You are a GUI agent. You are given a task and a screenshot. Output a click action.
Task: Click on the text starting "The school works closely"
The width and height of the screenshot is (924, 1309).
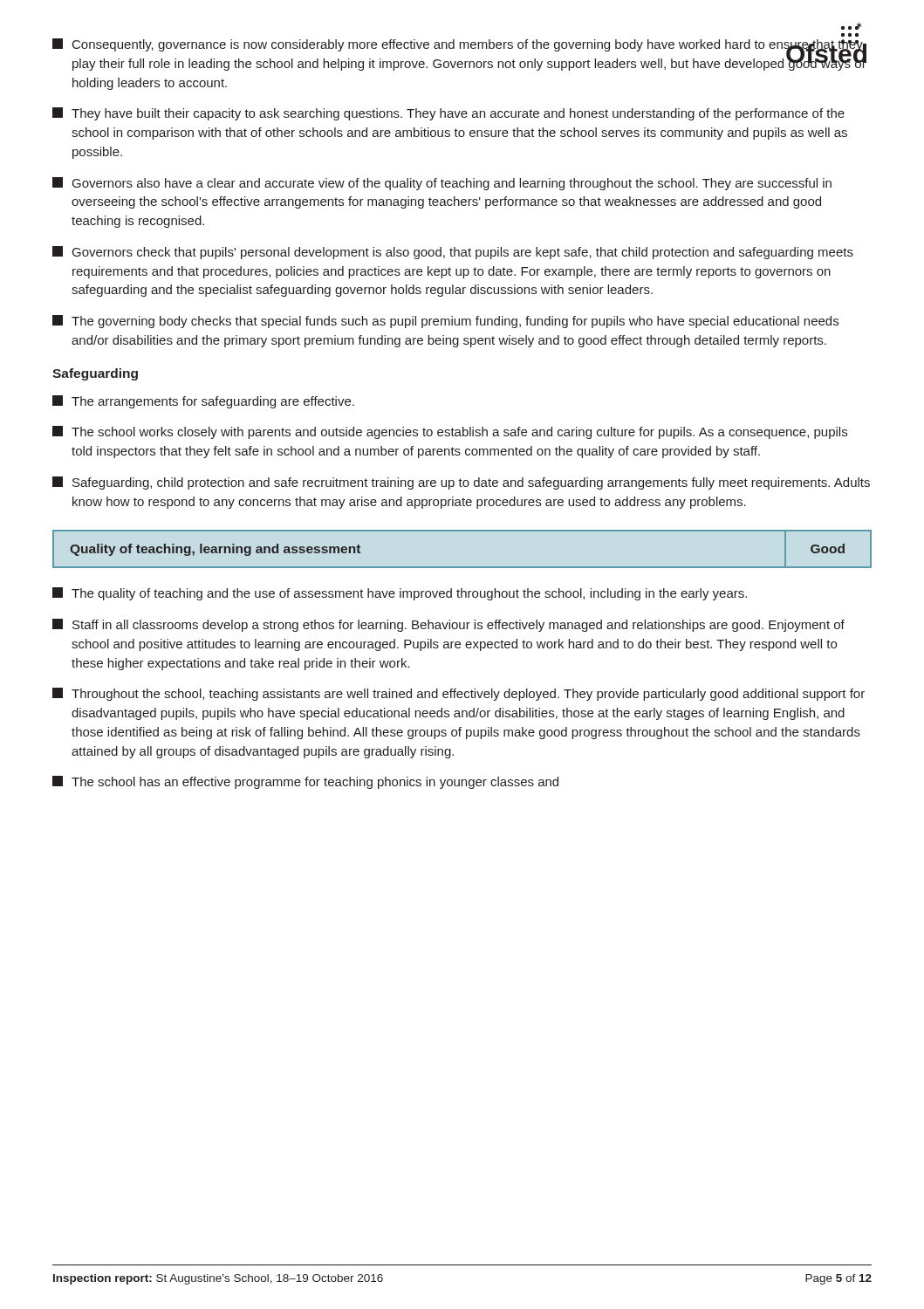(x=462, y=442)
